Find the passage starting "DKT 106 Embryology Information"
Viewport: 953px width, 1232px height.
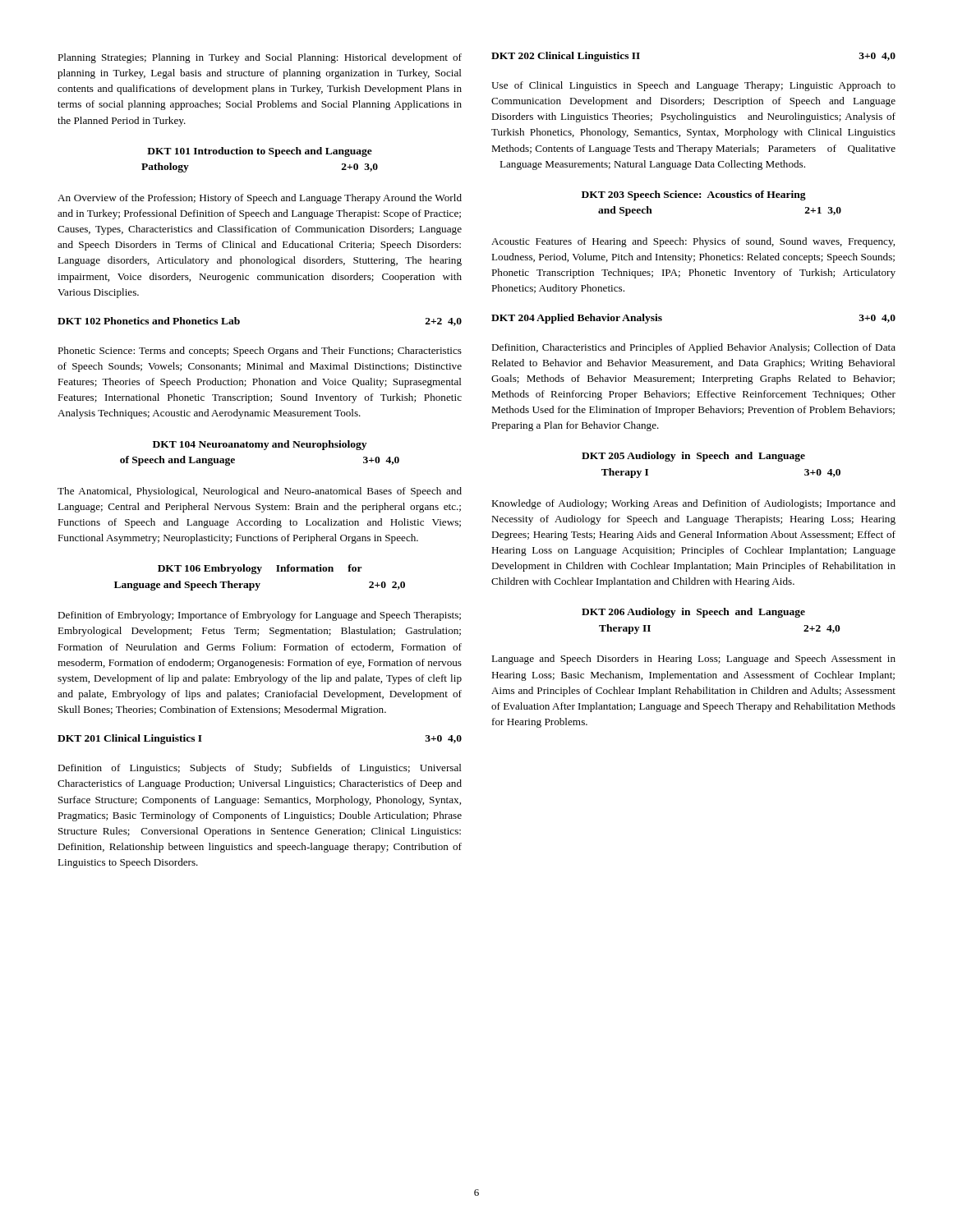pyautogui.click(x=260, y=576)
